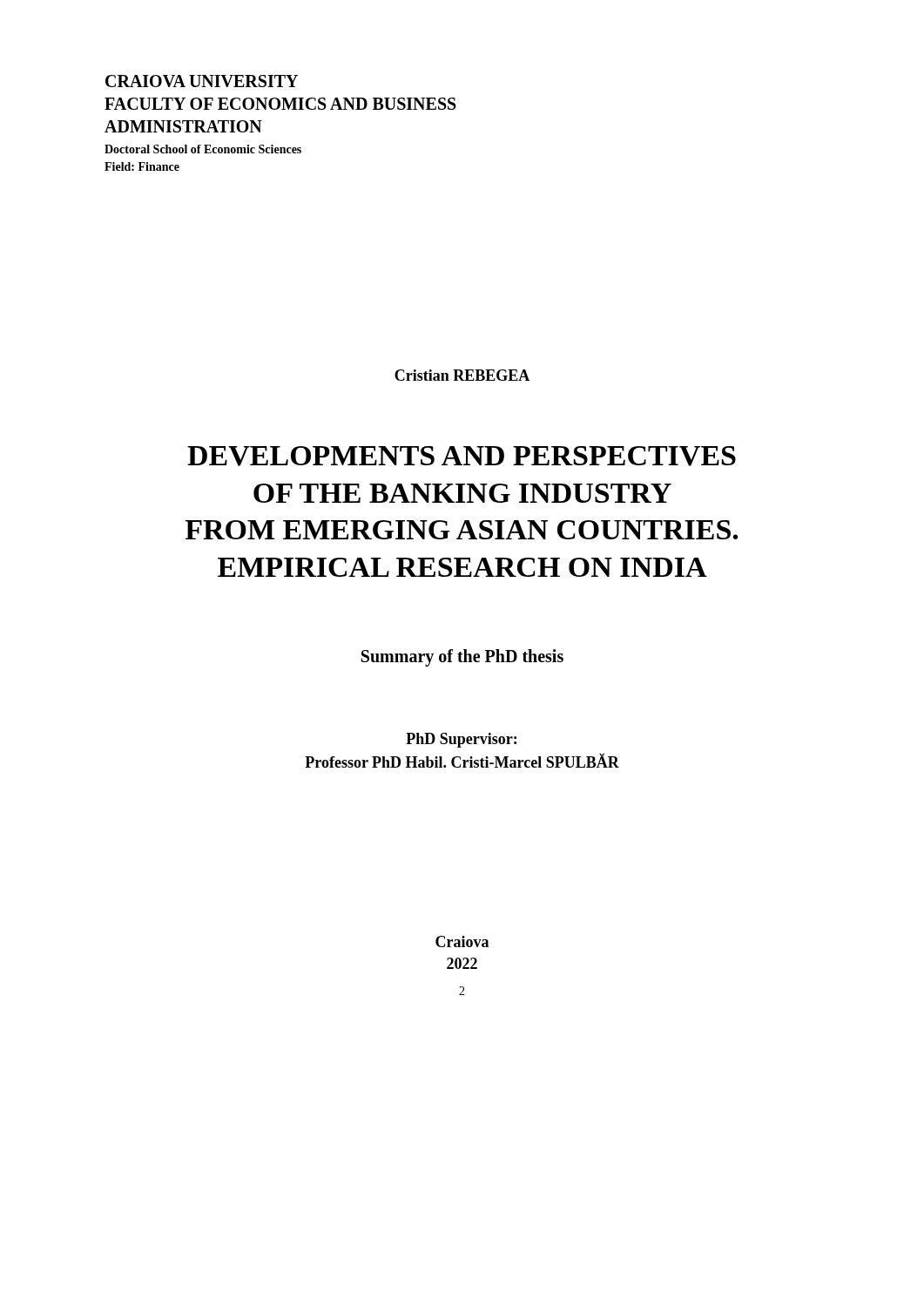Locate the text that reads "Summary of the PhD thesis"
Screen dimensions: 1307x924
tap(462, 656)
